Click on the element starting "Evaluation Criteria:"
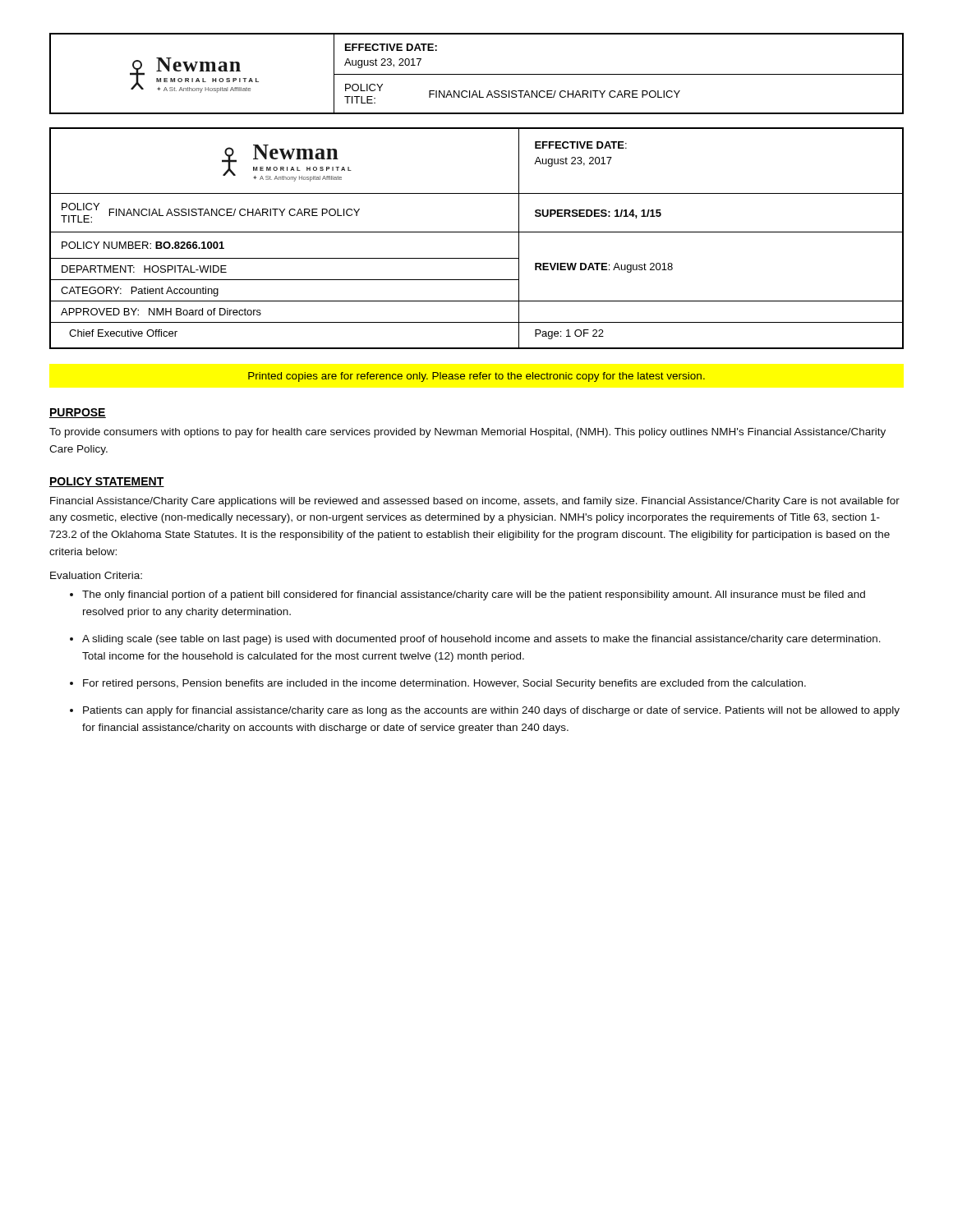 pos(96,575)
